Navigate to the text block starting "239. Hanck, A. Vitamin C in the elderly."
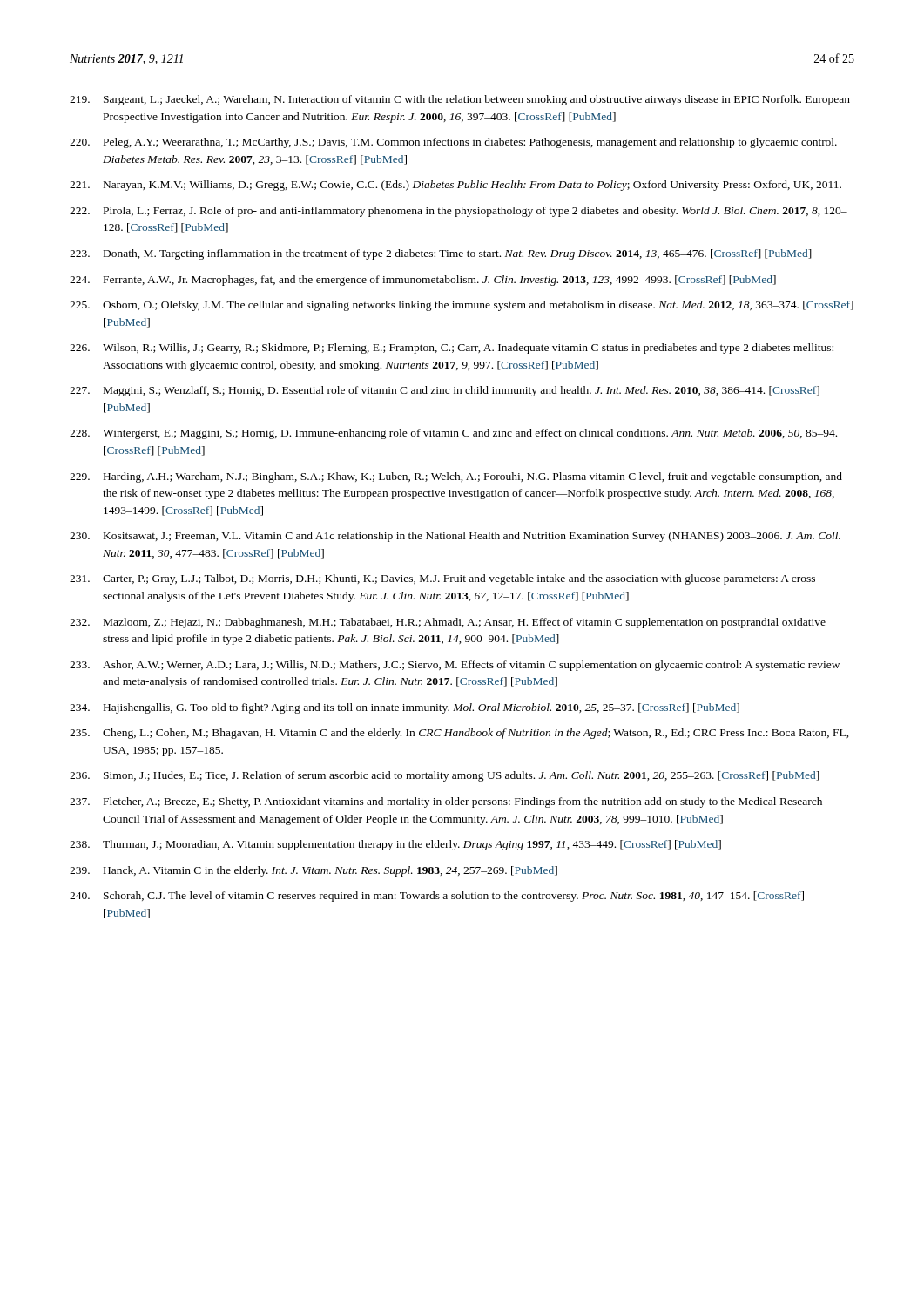Viewport: 924px width, 1307px height. point(462,870)
